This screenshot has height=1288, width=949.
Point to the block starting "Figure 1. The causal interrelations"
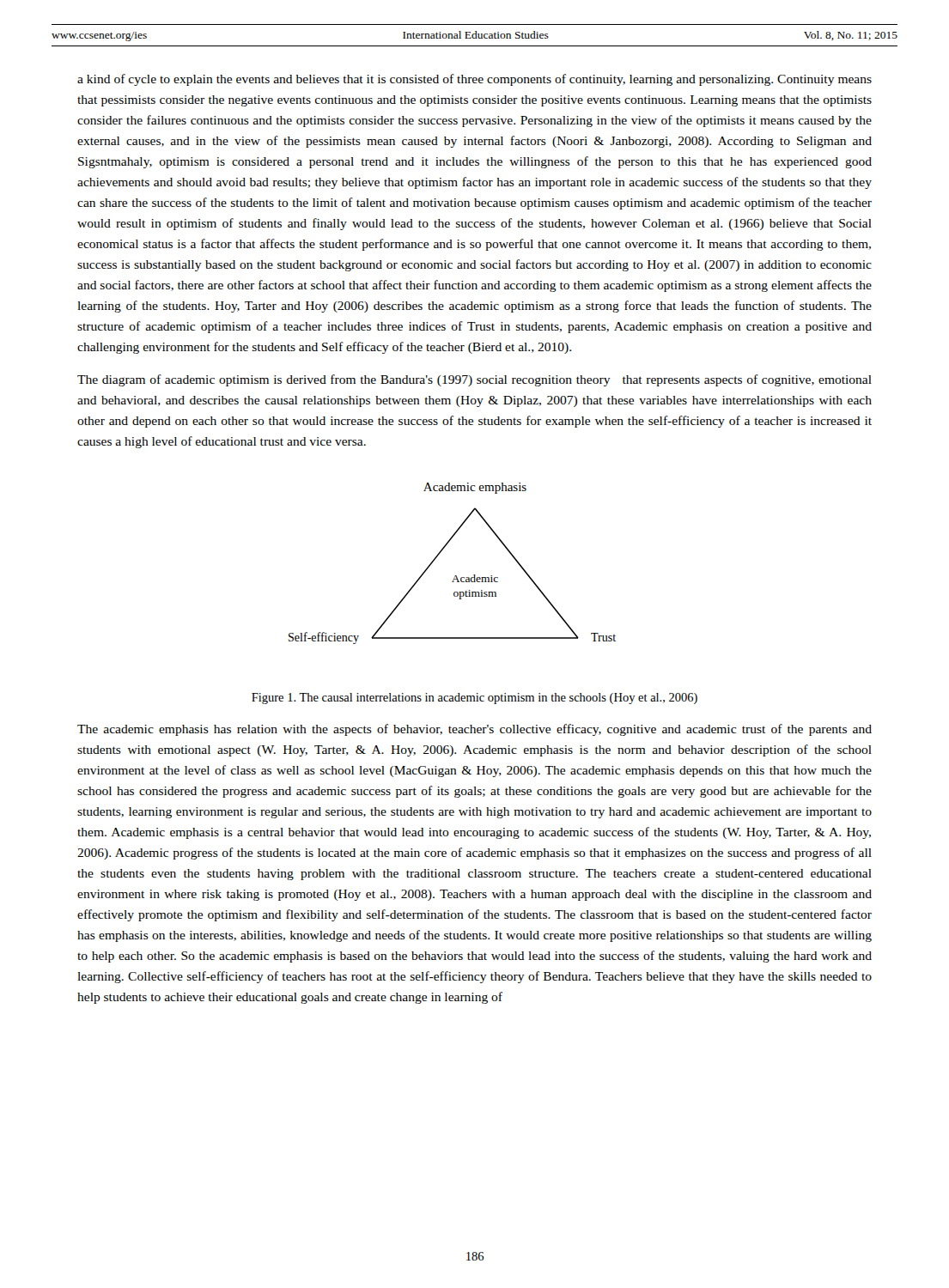coord(474,698)
